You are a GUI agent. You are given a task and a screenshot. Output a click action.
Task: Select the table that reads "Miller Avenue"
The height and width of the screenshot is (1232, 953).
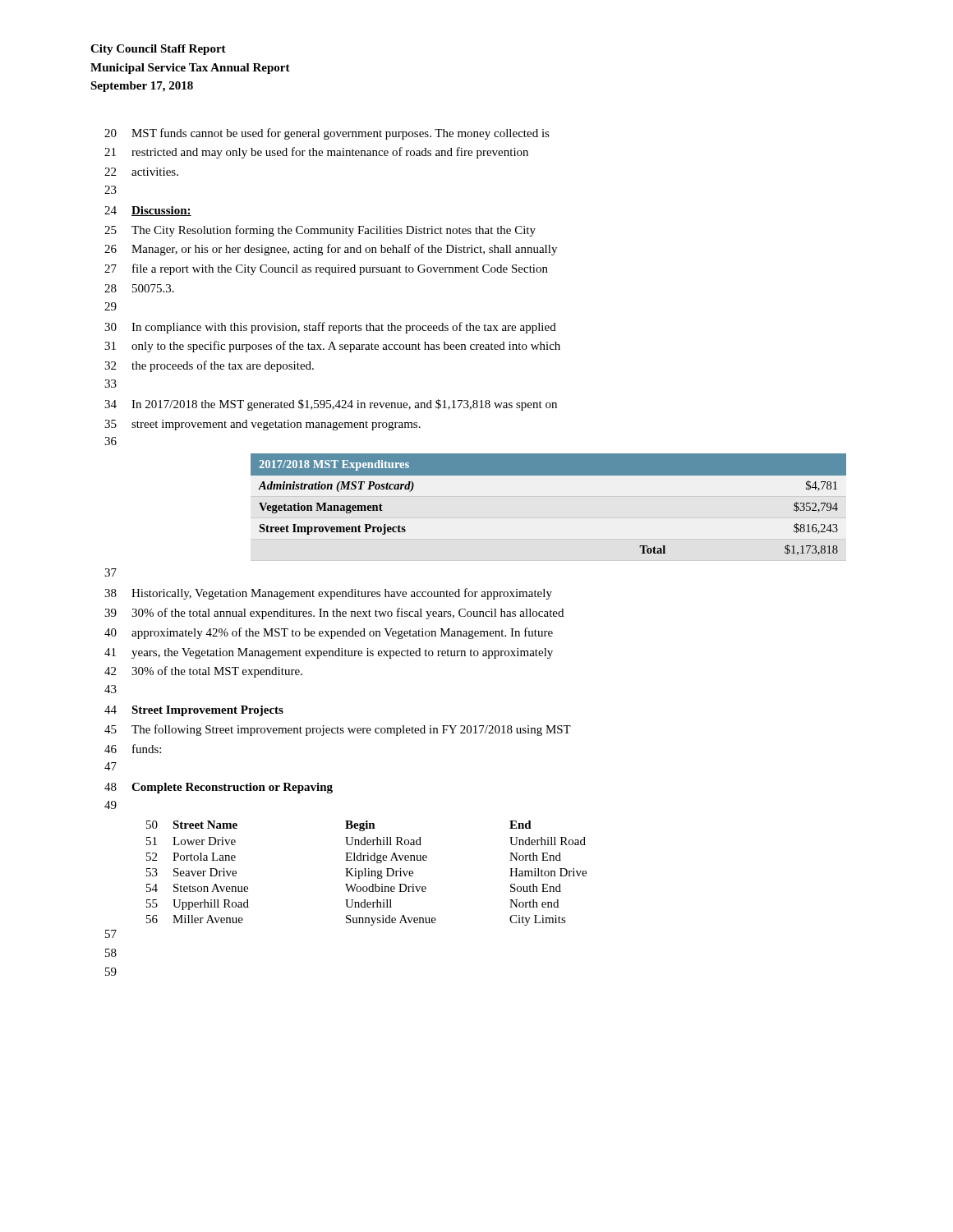click(489, 872)
